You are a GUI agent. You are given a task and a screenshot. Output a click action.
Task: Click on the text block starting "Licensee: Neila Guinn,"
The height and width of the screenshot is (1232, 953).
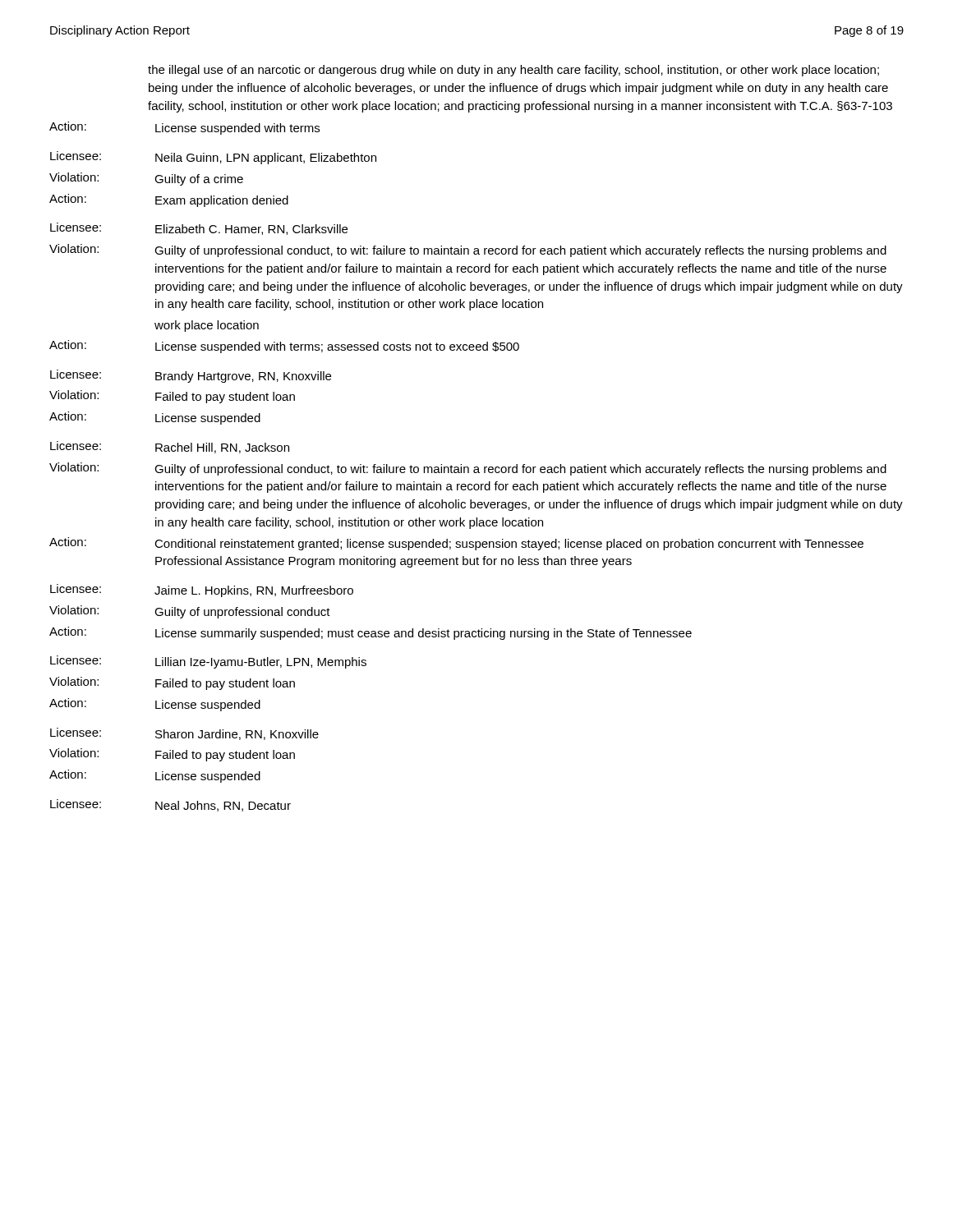(213, 158)
